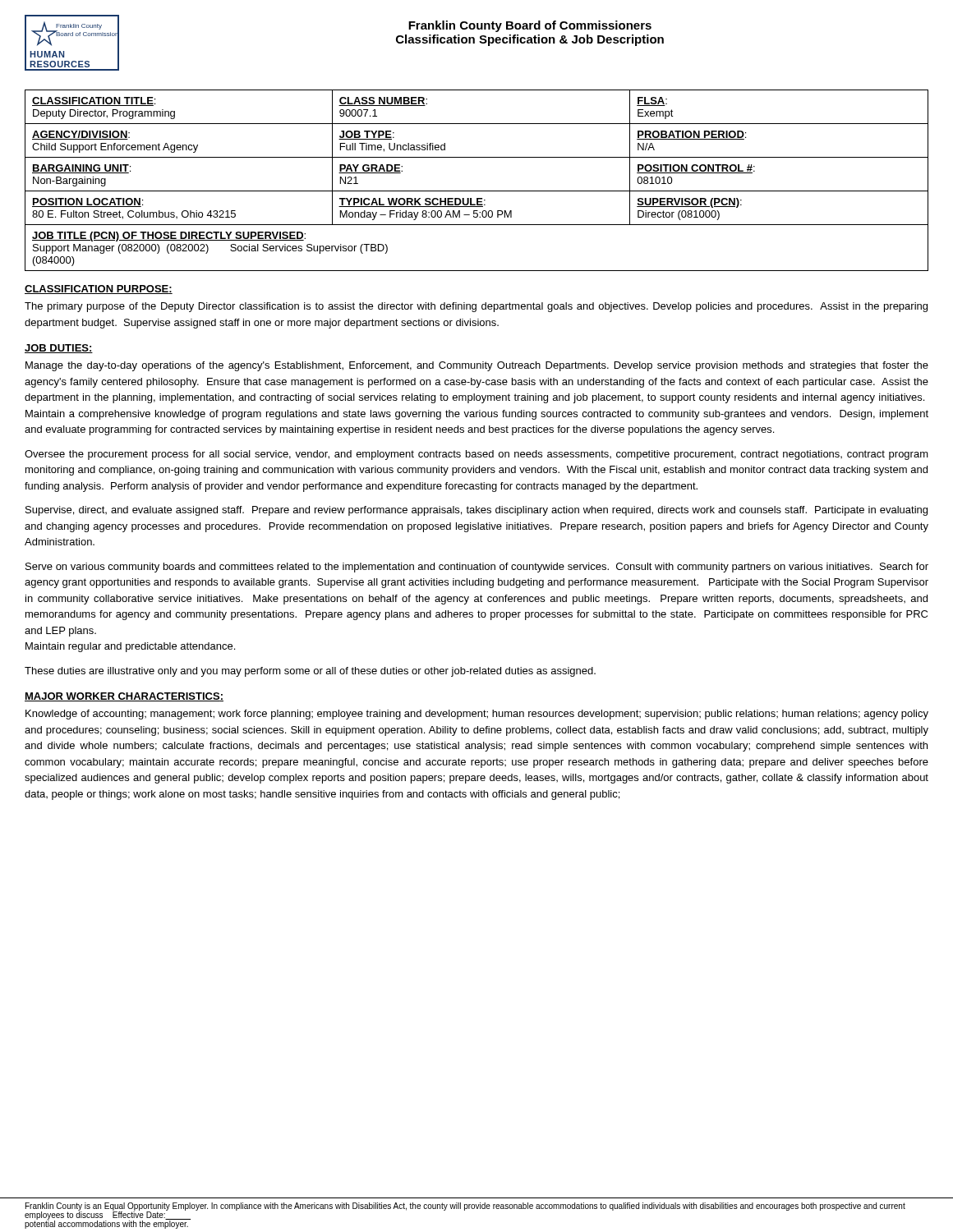Find the table that mentions "AGENCY/DIVISION : Child Support"

point(476,180)
